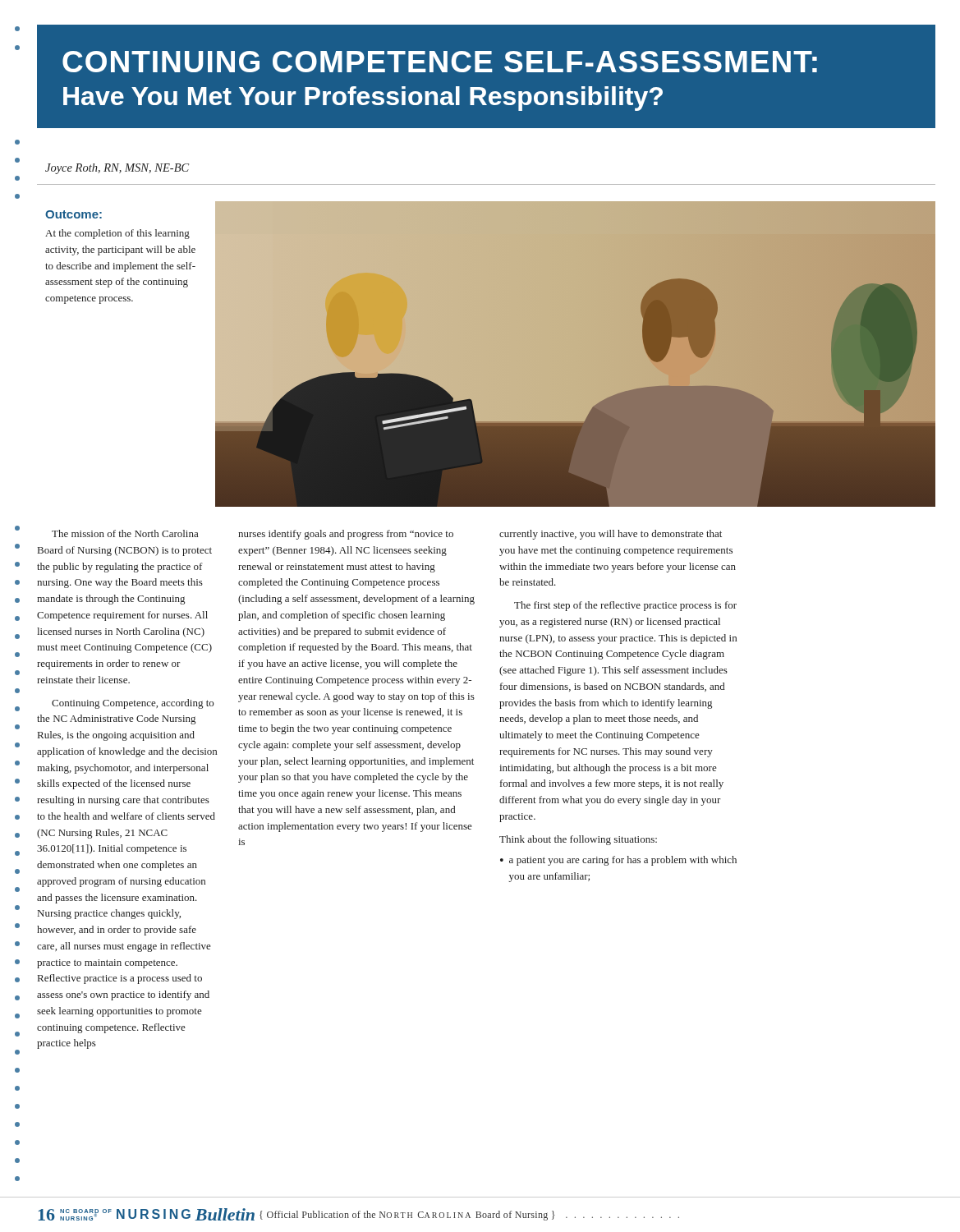The image size is (960, 1232).
Task: Locate the text block that says "nurses identify goals and"
Action: click(357, 688)
